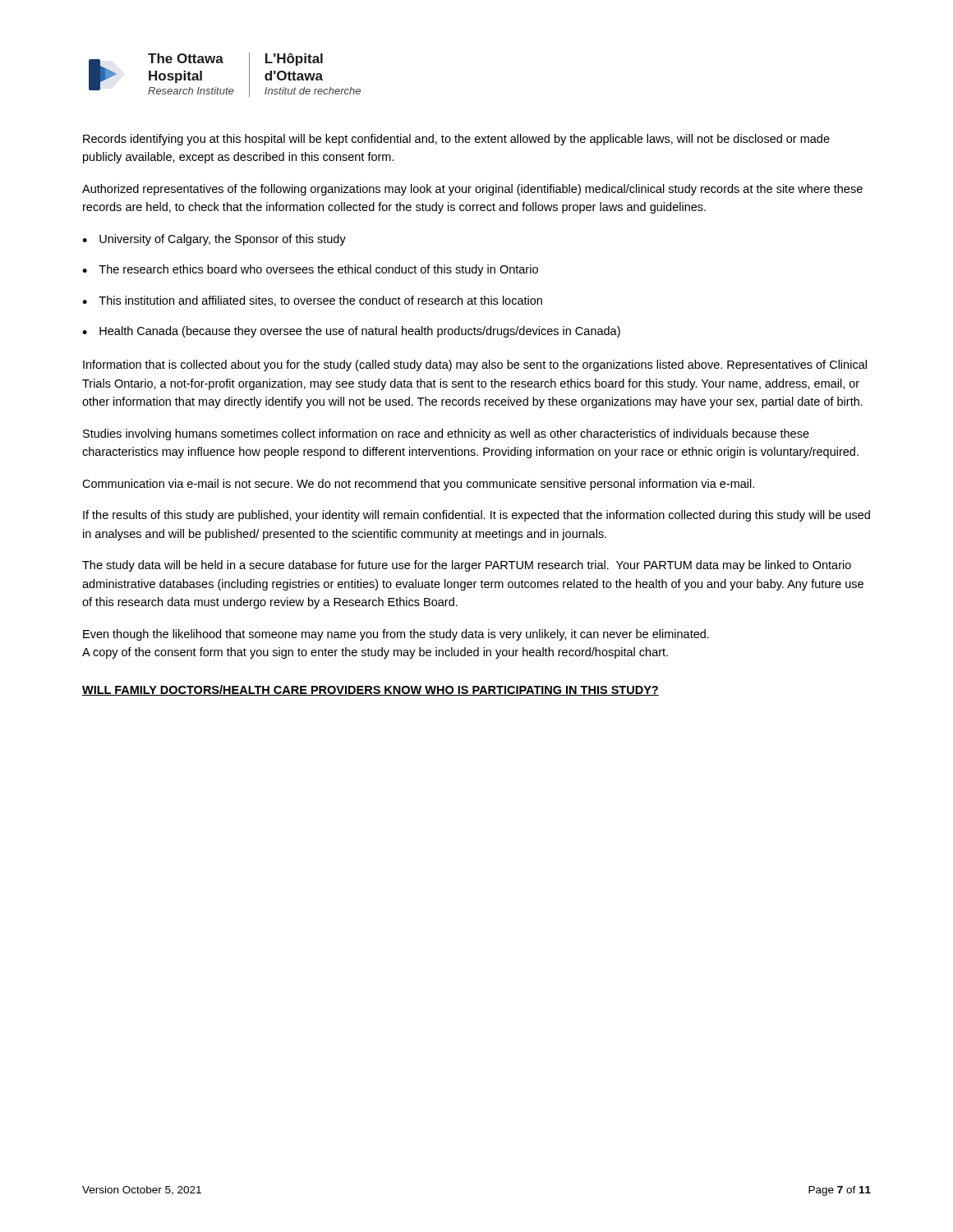Find the text block that reads "Even though the likelihood"
This screenshot has height=1232, width=953.
coord(396,643)
